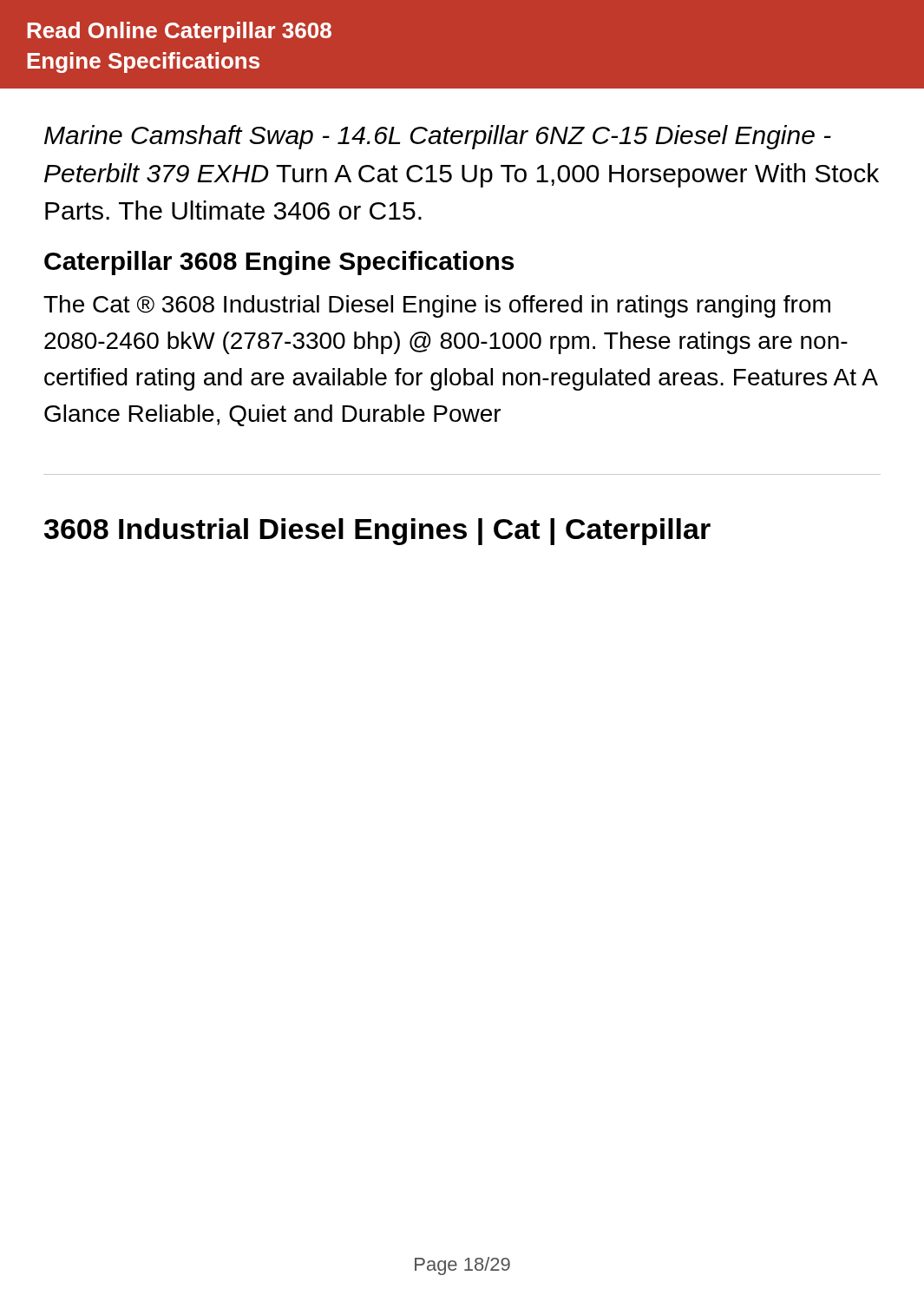Find the section header that says "3608 Industrial Diesel Engines |"
Image resolution: width=924 pixels, height=1302 pixels.
(x=377, y=528)
